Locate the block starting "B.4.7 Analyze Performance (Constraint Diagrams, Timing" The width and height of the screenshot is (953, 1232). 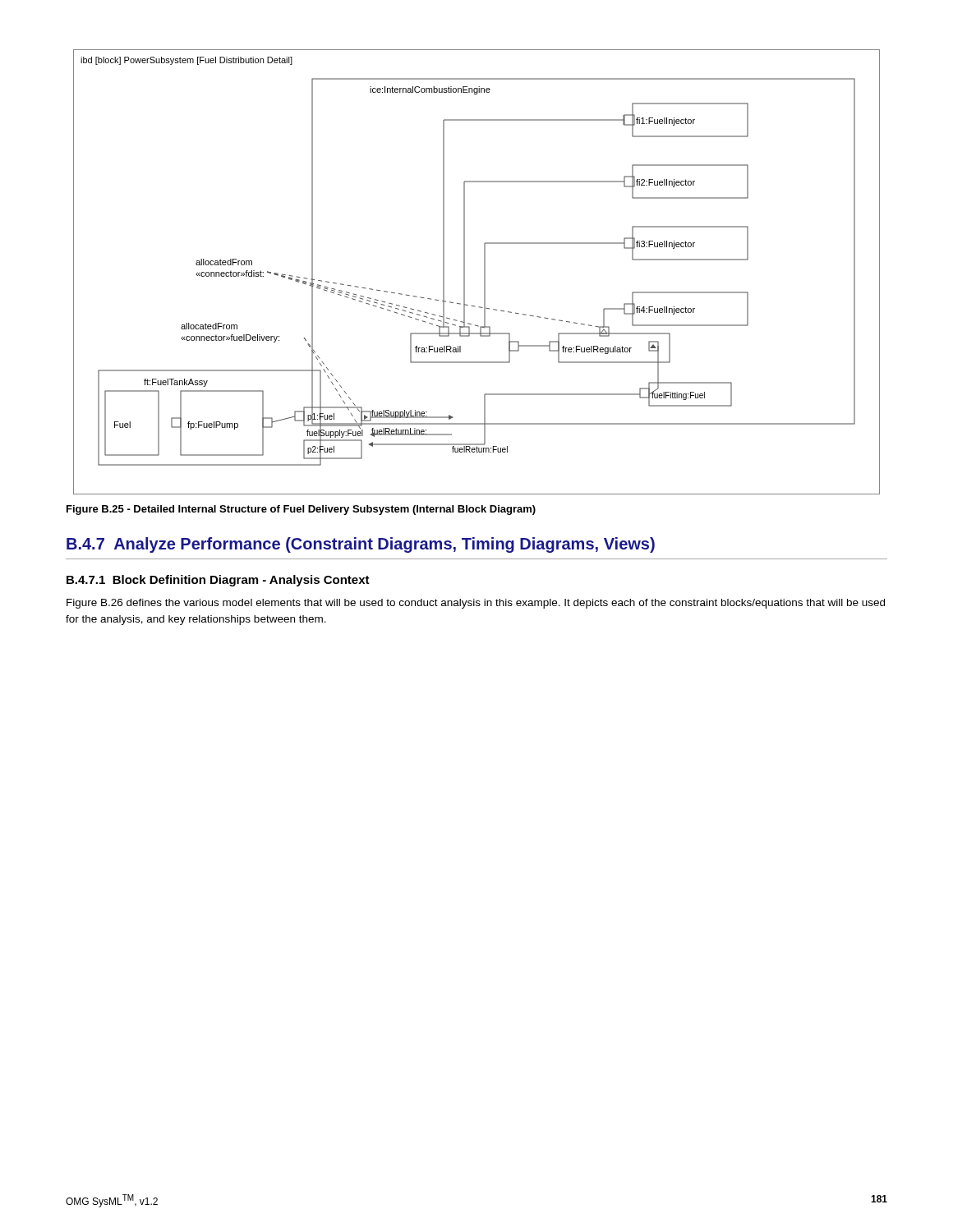click(361, 544)
